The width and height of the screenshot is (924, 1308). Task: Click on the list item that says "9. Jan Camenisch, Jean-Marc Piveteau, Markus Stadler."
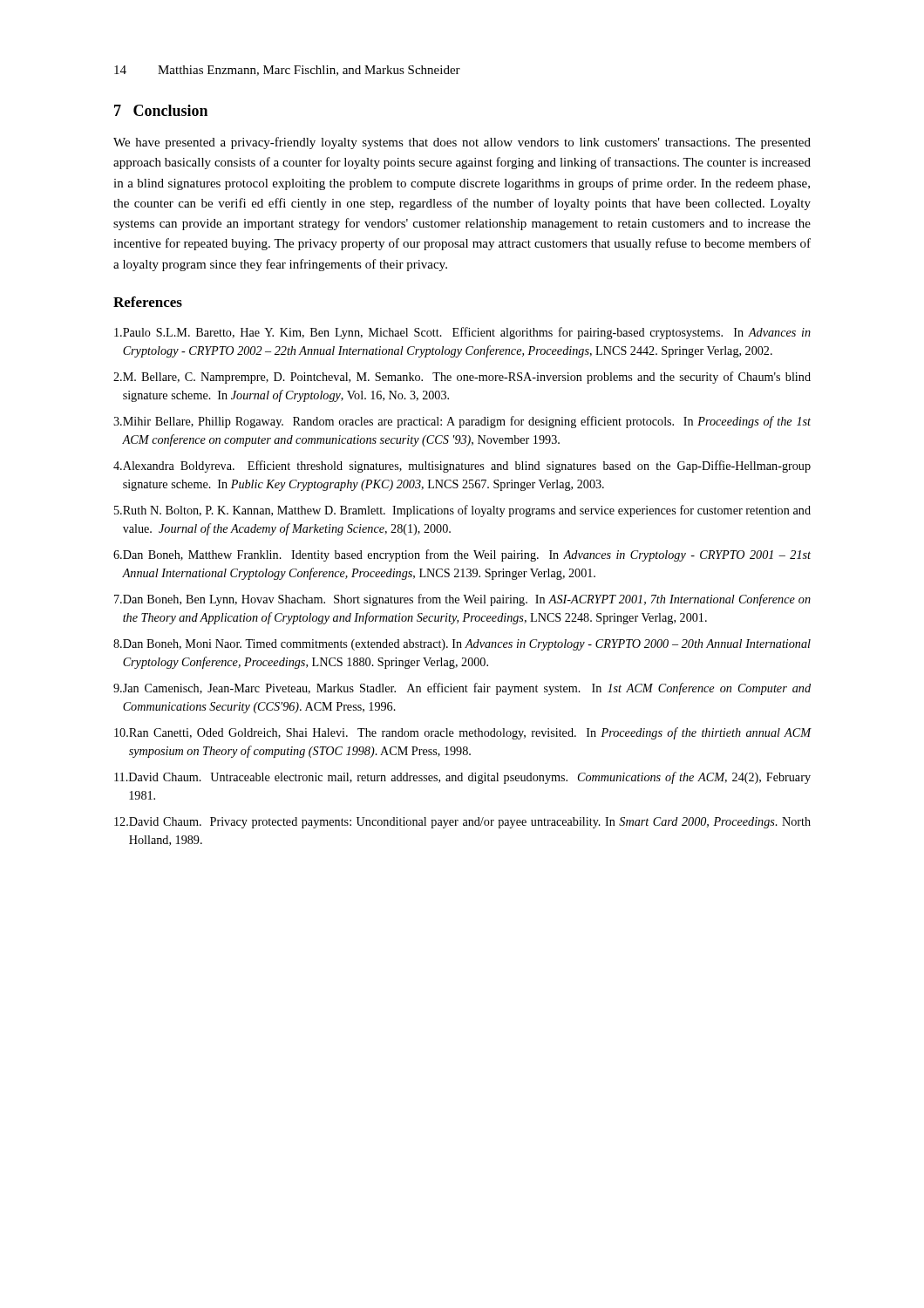(x=462, y=698)
